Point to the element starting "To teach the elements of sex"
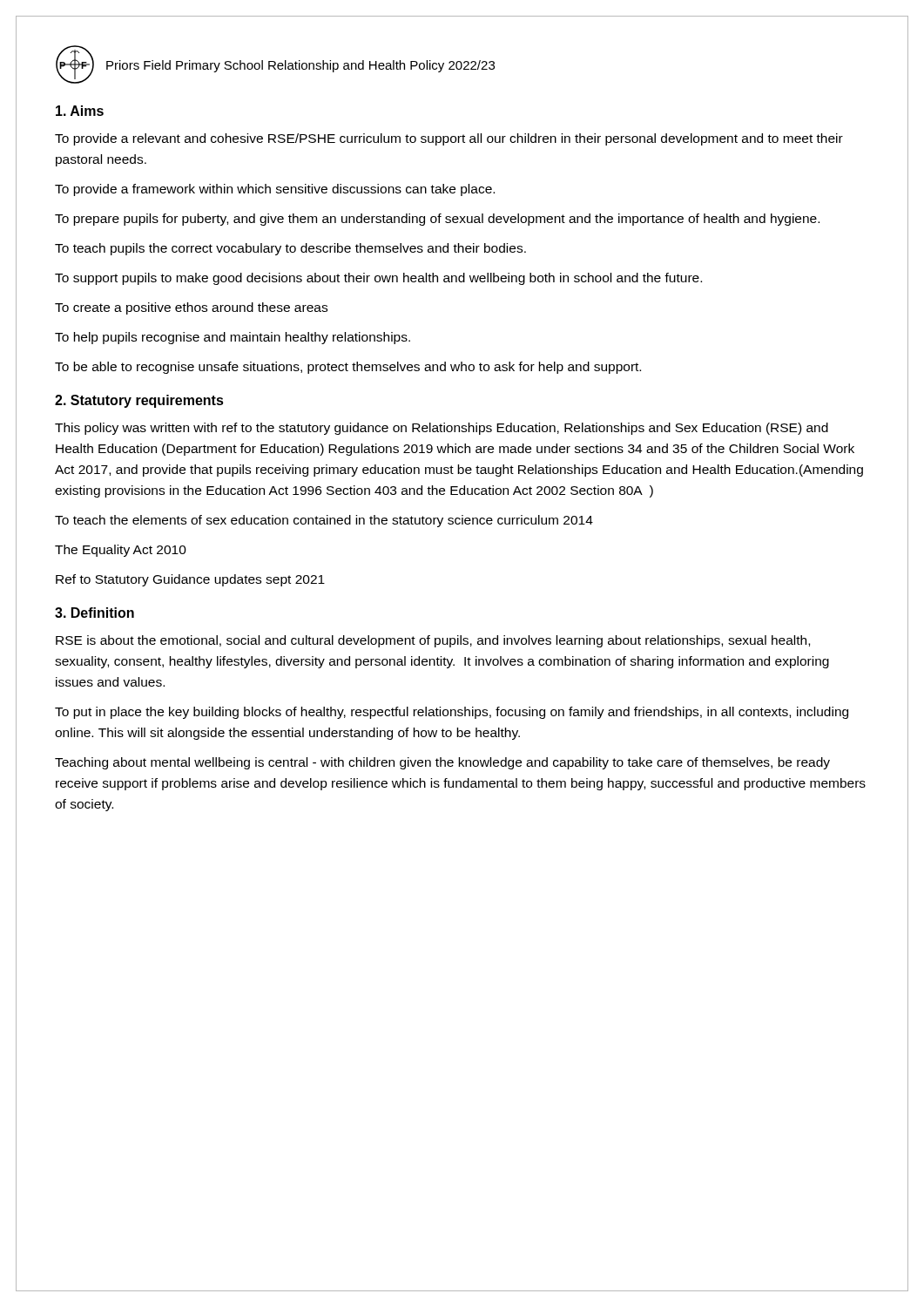 pos(324,520)
